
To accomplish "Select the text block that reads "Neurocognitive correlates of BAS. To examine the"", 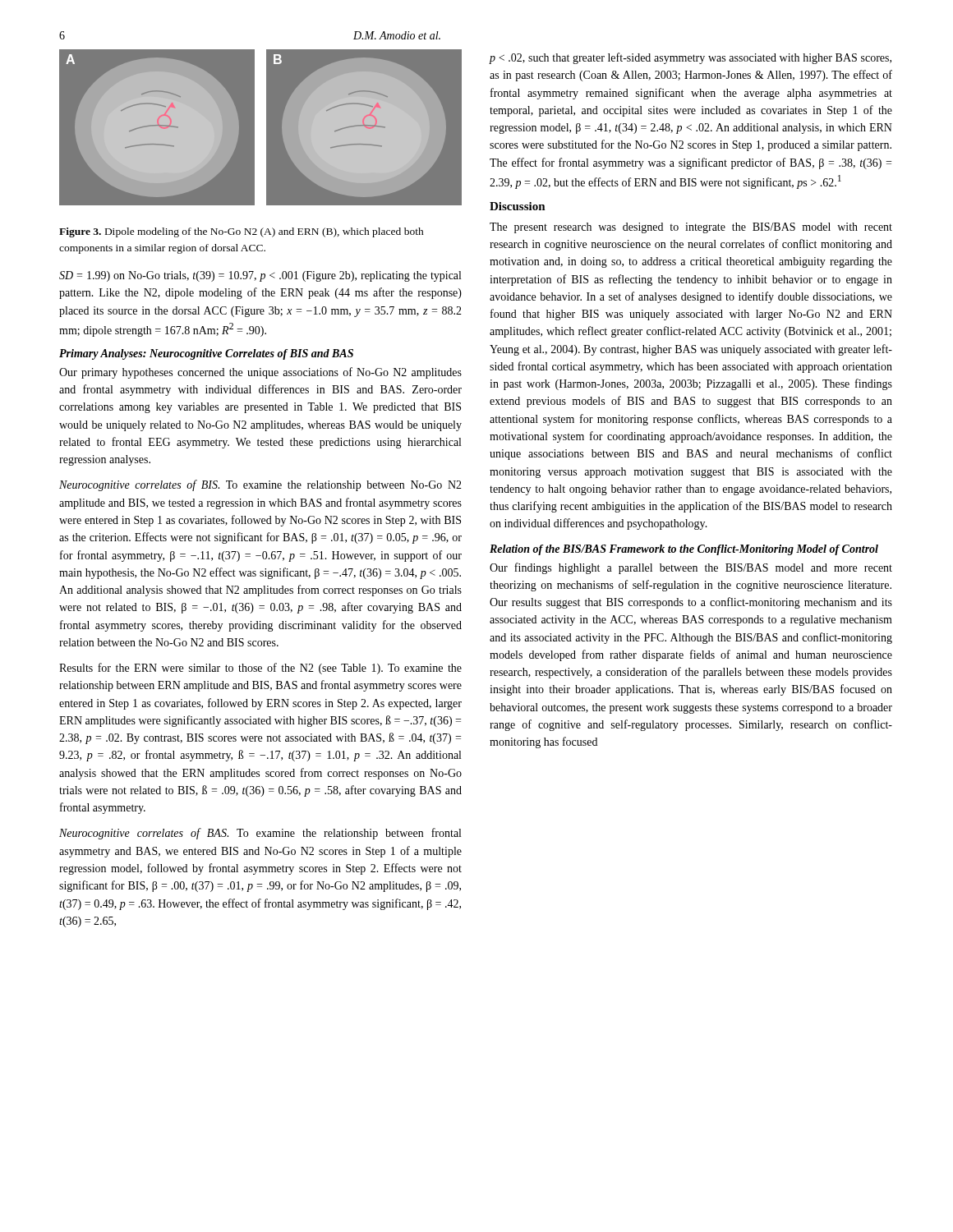I will coord(260,877).
